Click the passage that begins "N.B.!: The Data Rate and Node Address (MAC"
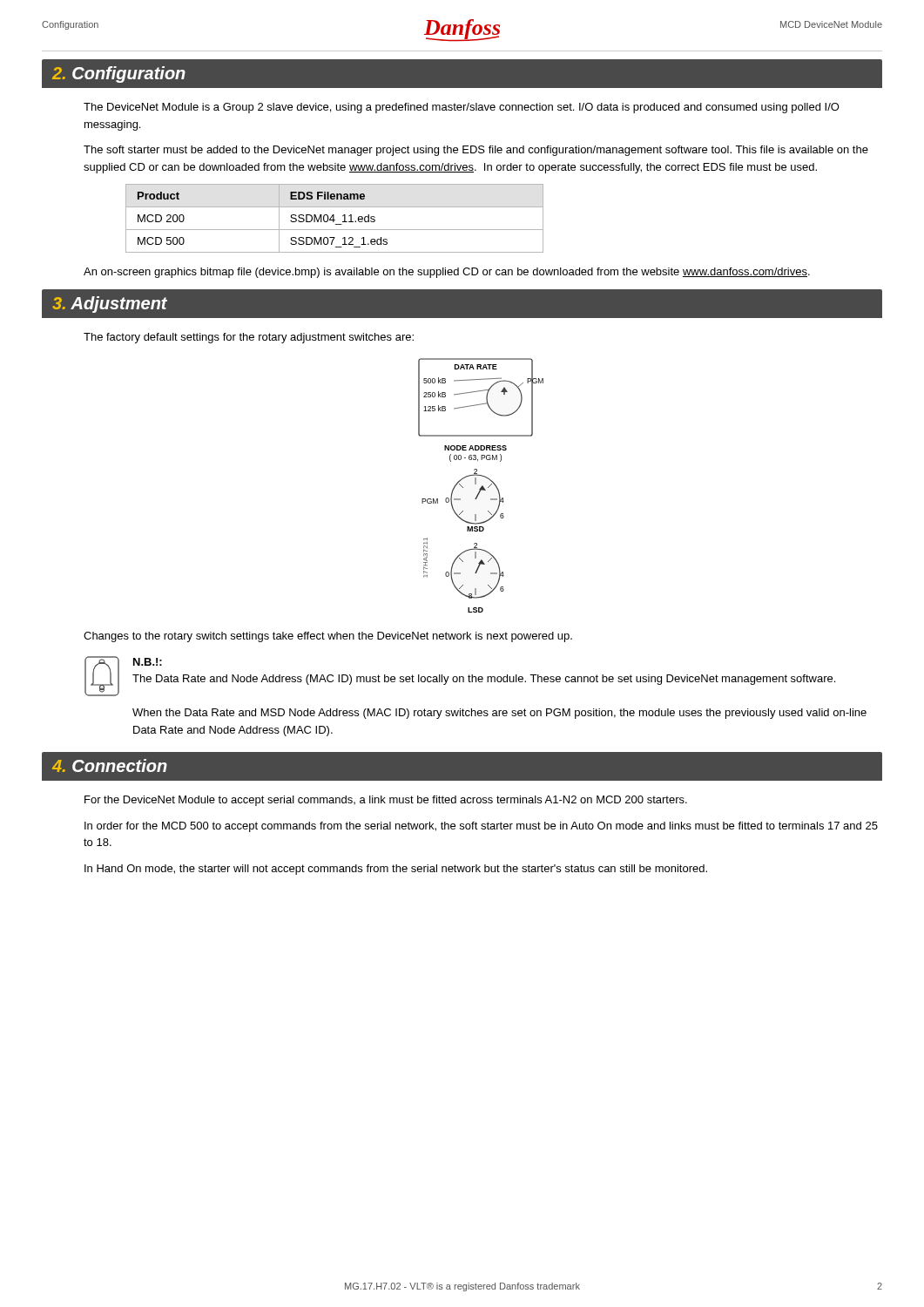 (x=460, y=676)
